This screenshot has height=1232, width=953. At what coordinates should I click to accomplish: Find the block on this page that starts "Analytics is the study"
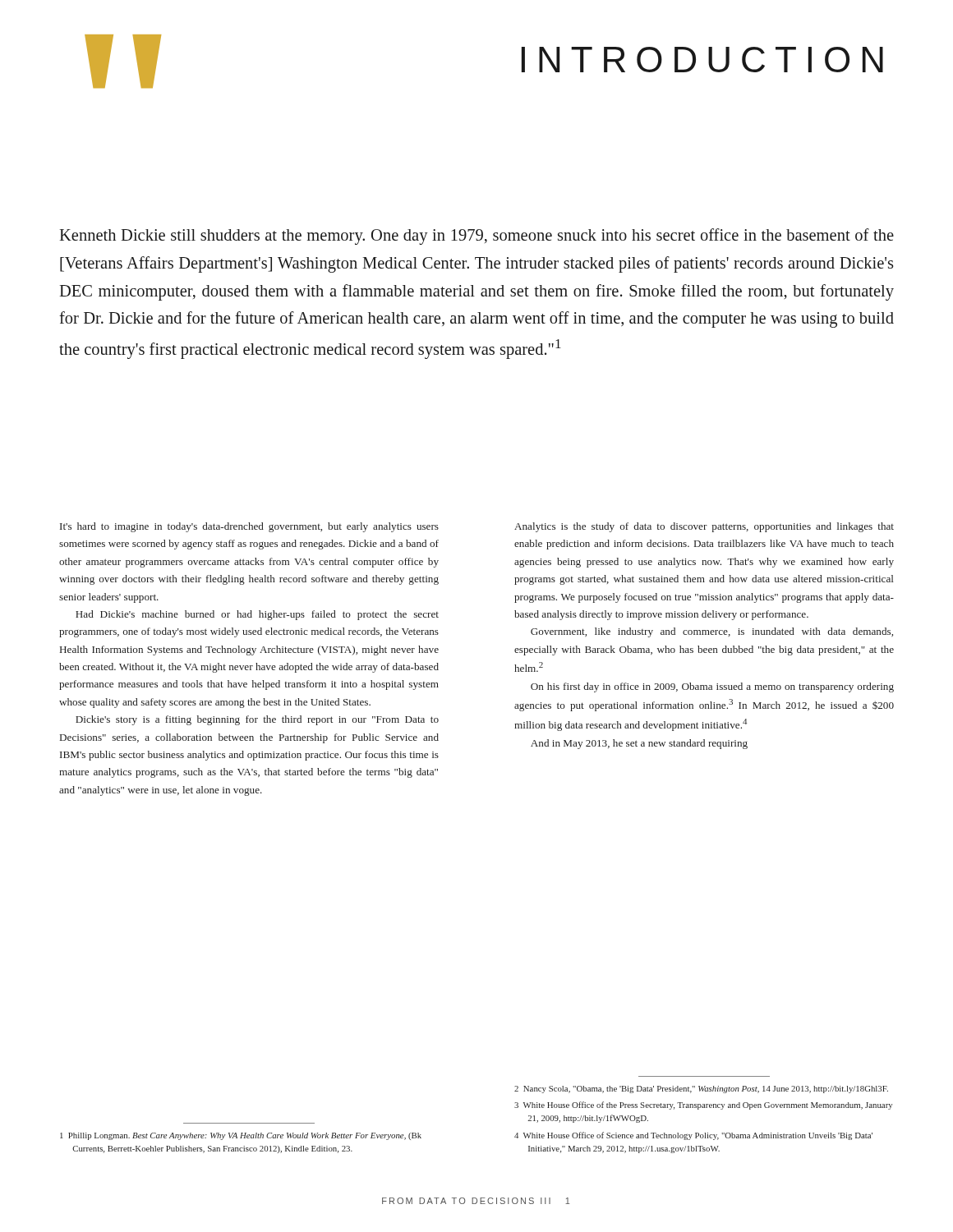tap(704, 634)
